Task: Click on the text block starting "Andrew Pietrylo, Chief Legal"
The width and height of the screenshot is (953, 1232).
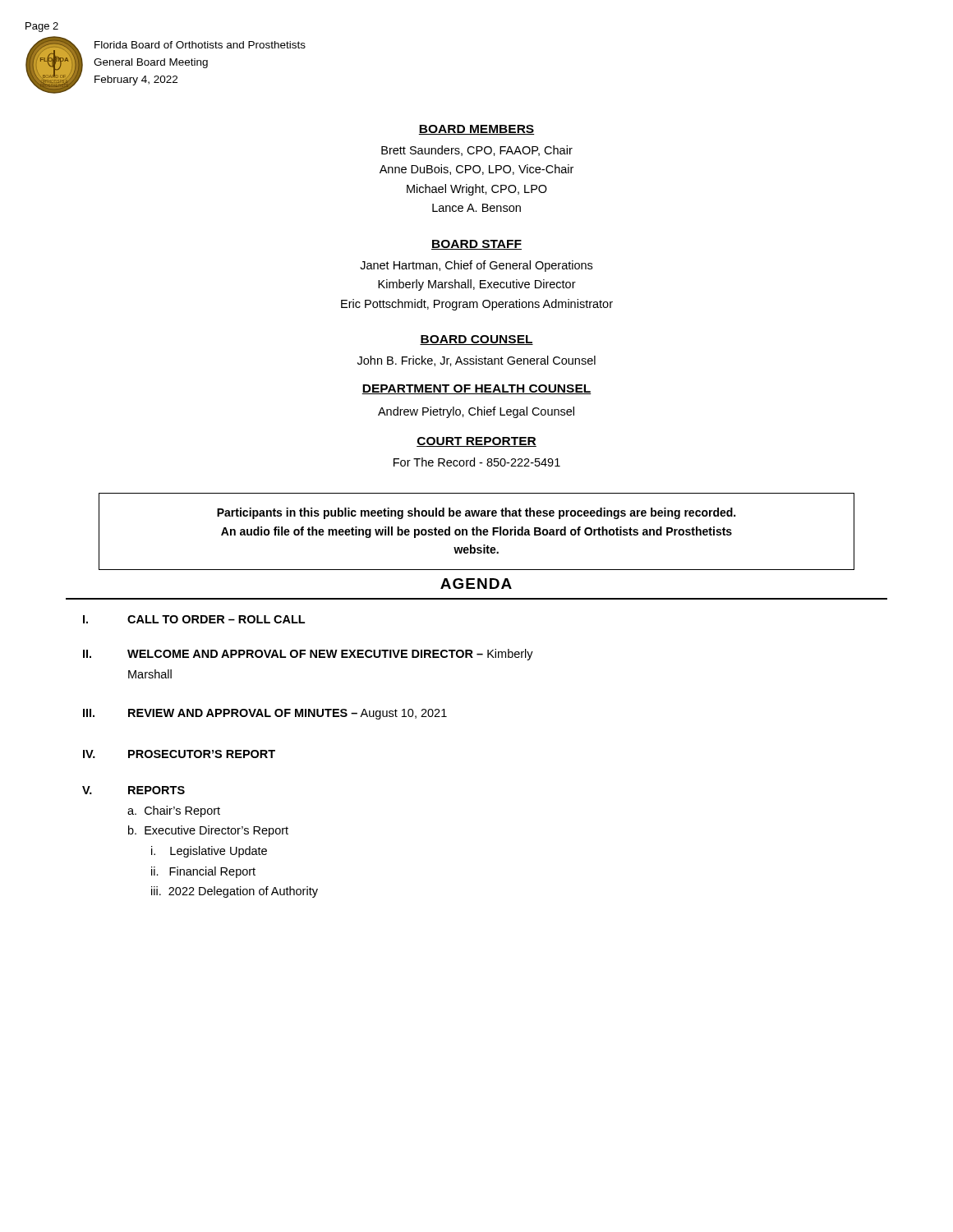Action: (476, 411)
